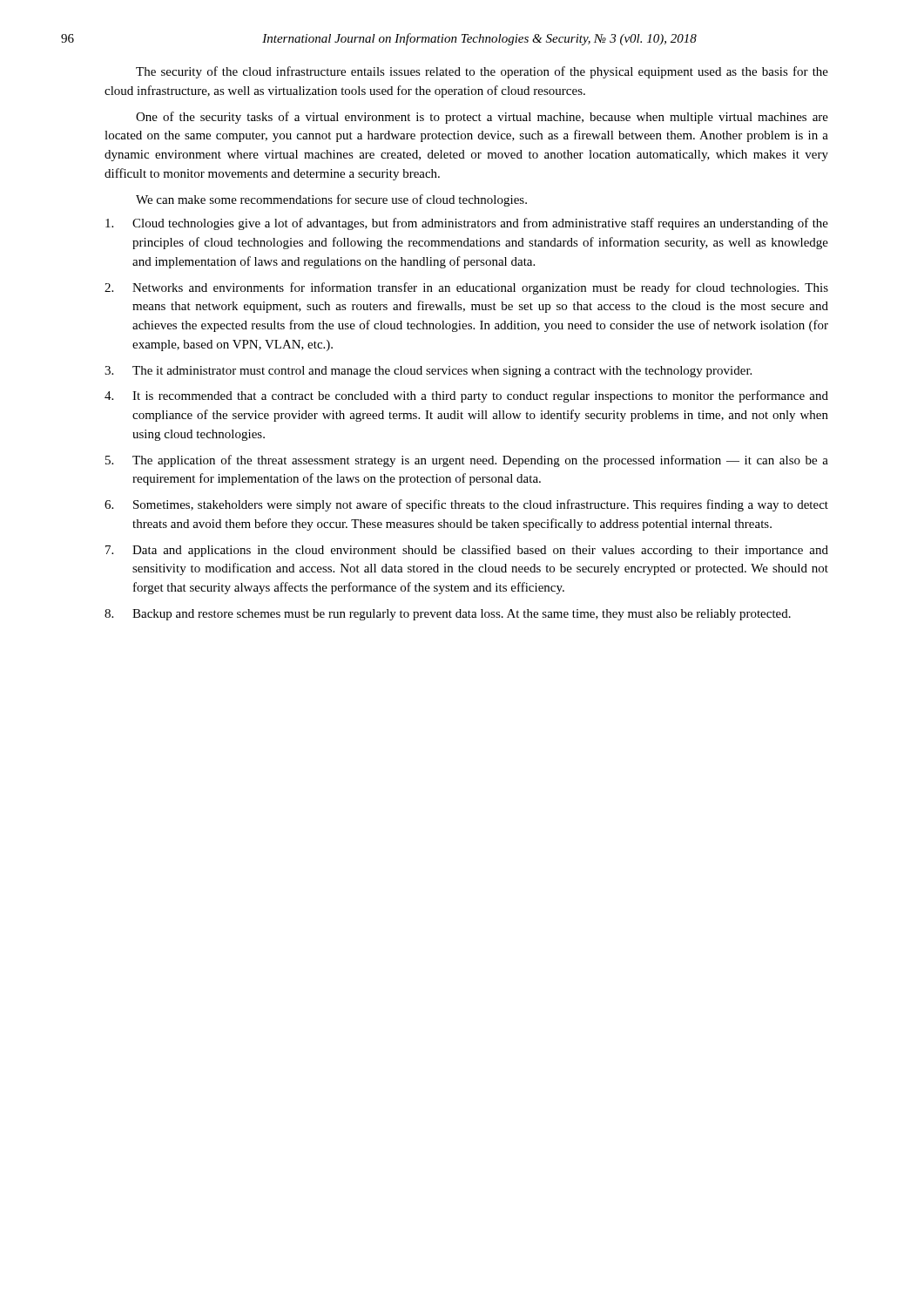Find the element starting "The security of the"
The image size is (924, 1307).
[x=466, y=82]
